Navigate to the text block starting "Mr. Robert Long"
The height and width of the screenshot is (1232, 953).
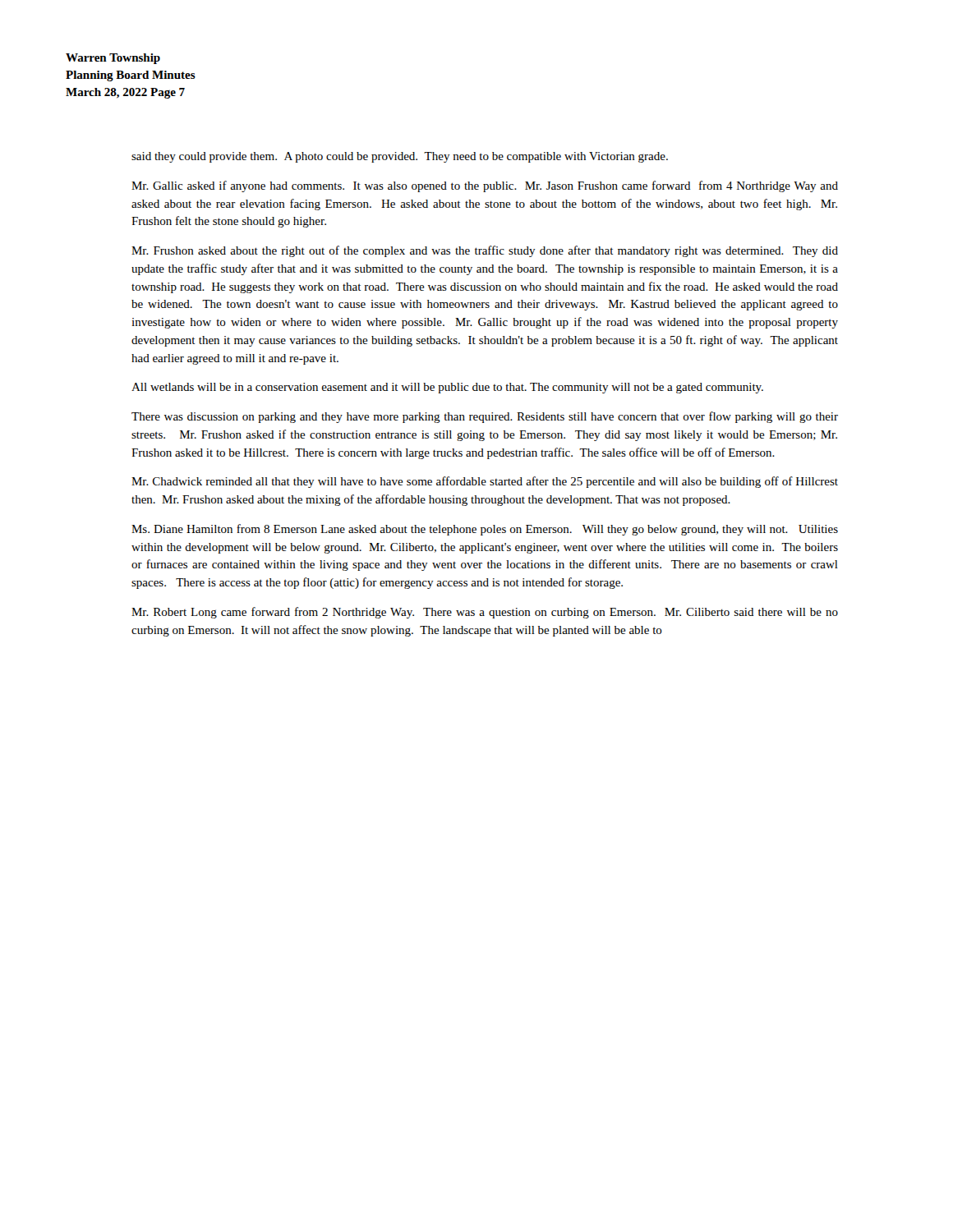point(485,621)
